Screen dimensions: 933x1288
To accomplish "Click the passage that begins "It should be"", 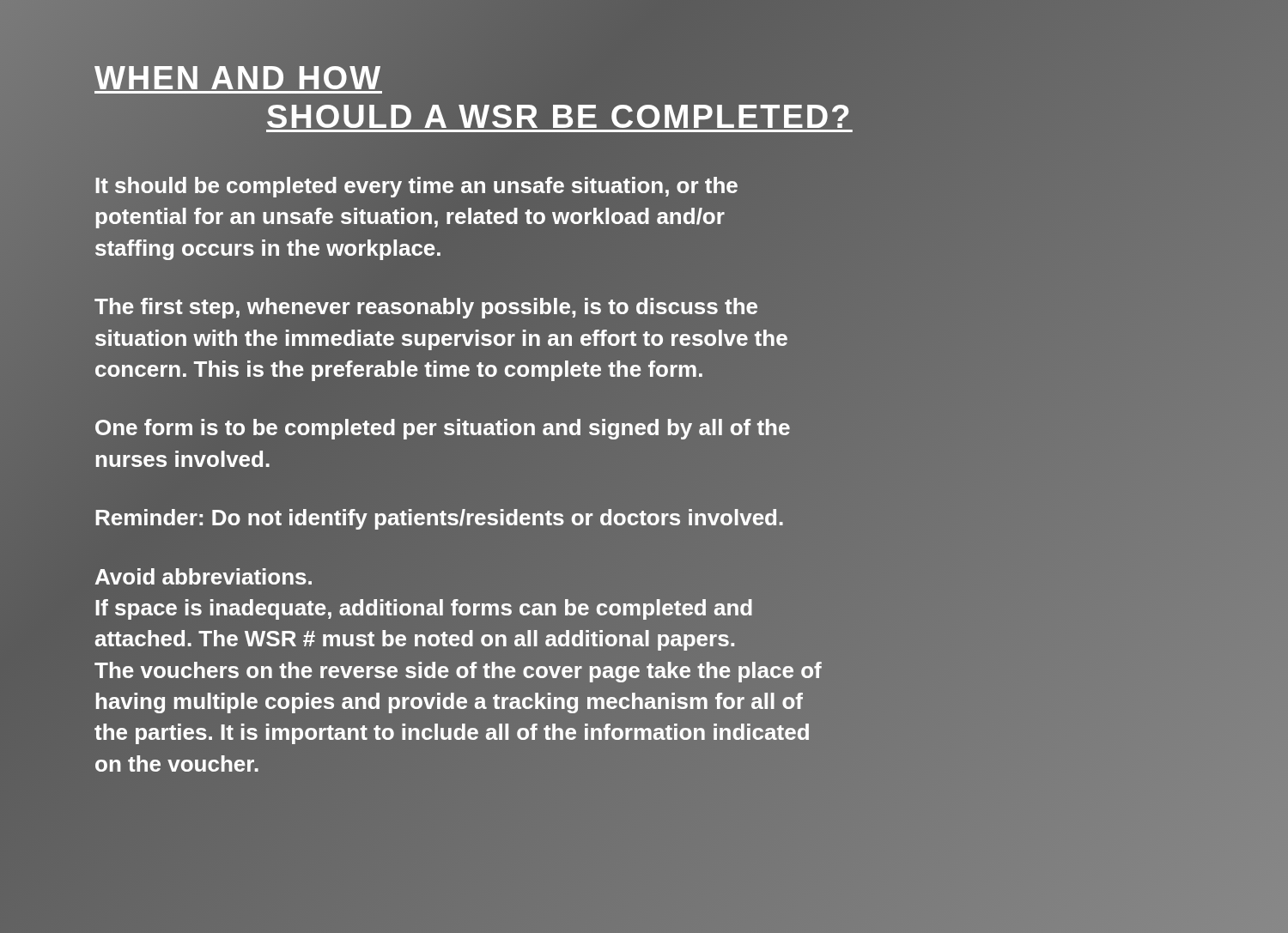I will point(416,217).
